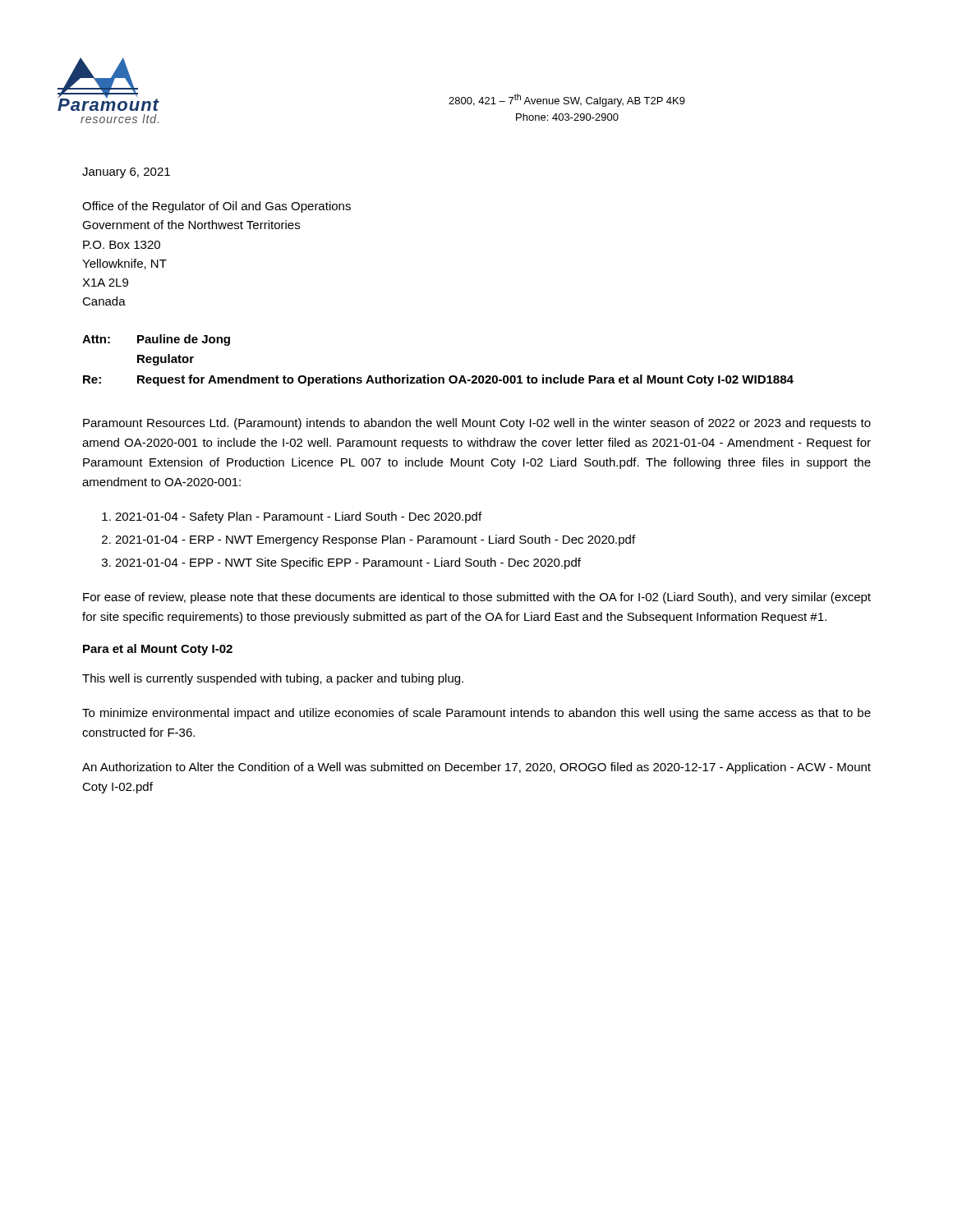
Task: Where is the passage that starts "2021-01-04 - Safety Plan - Paramount"?
Action: pyautogui.click(x=298, y=516)
